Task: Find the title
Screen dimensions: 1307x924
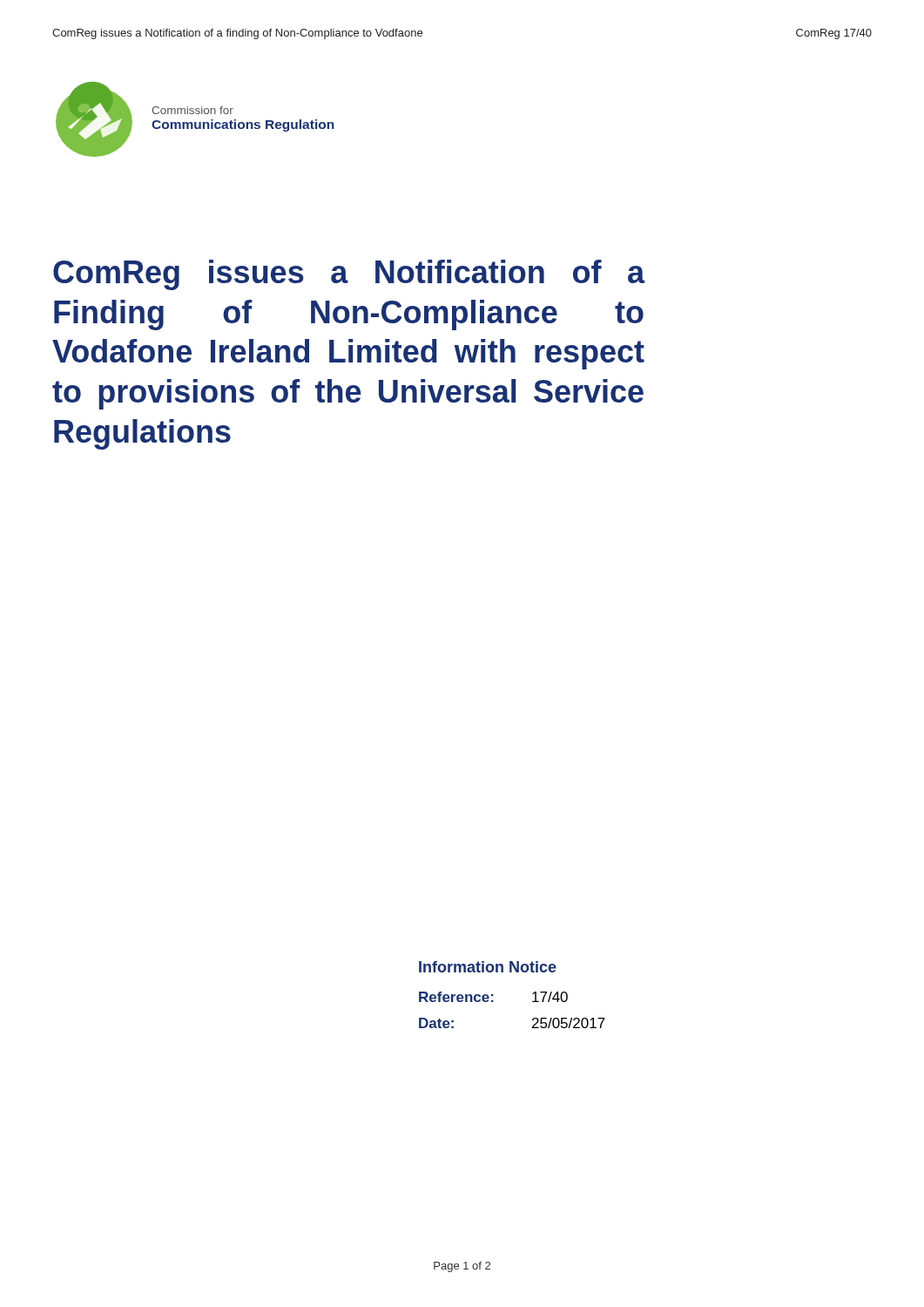Action: pos(348,352)
